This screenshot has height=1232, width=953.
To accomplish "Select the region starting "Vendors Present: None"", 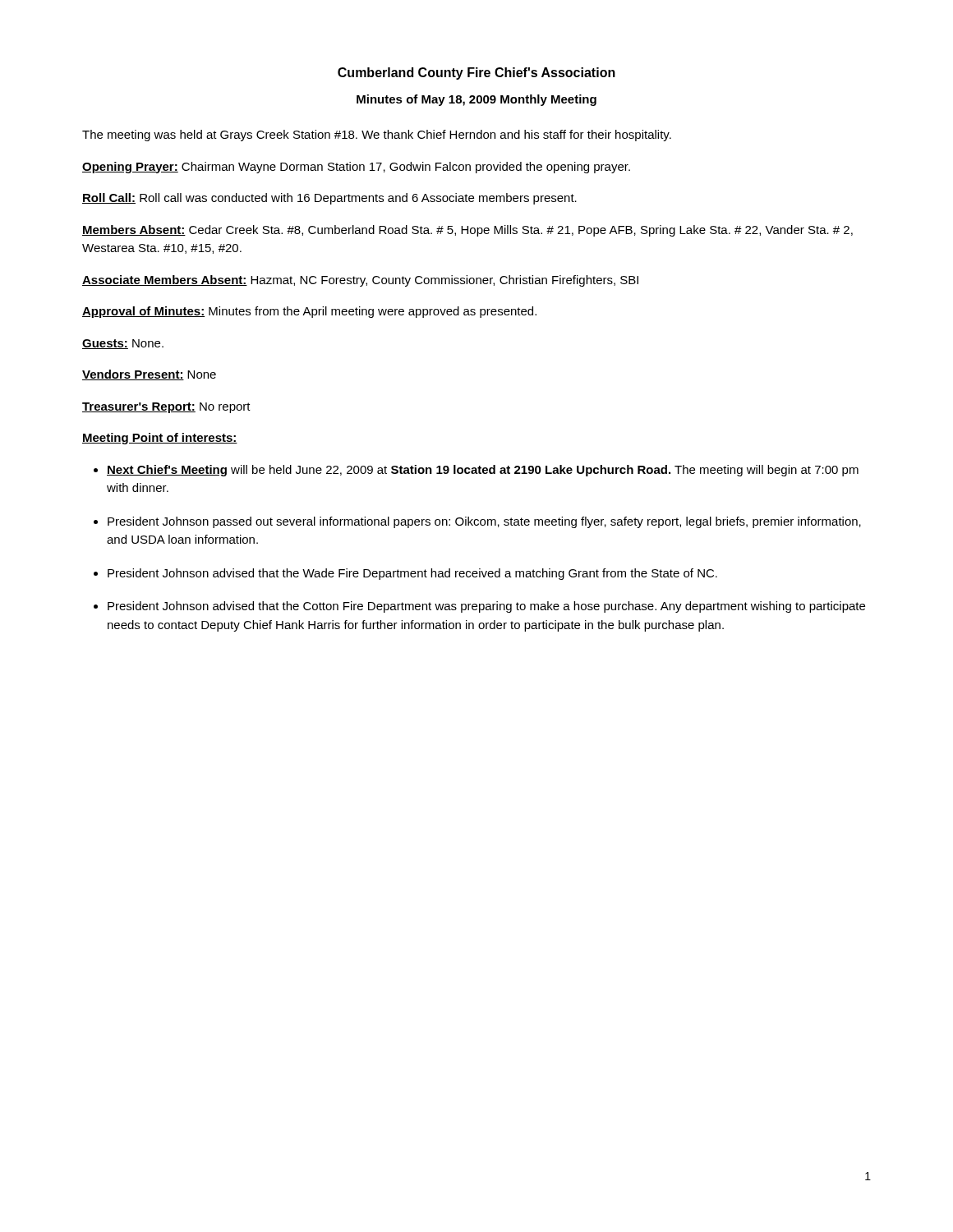I will (149, 374).
